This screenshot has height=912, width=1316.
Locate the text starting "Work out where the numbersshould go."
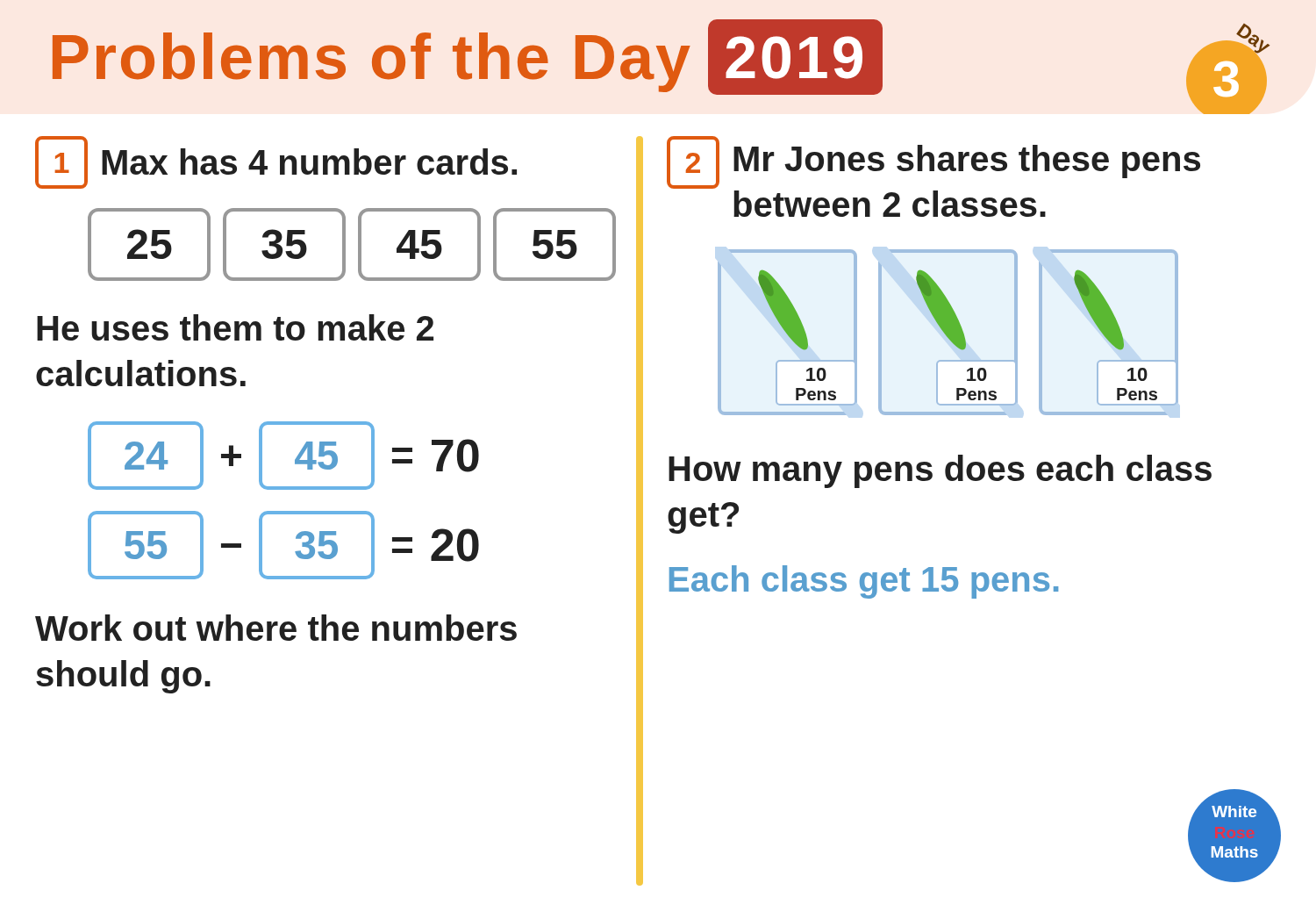(277, 651)
